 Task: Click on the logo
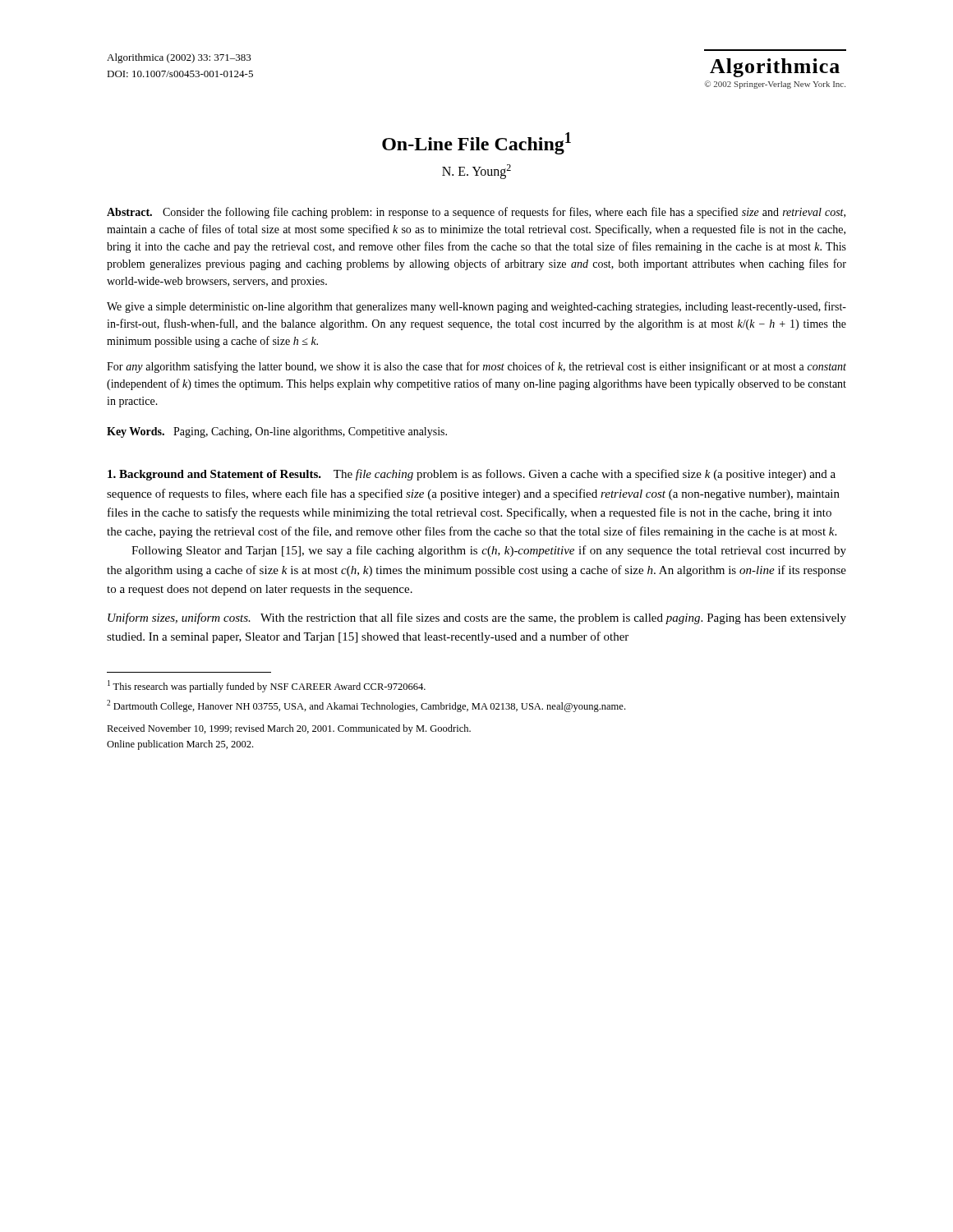click(775, 69)
